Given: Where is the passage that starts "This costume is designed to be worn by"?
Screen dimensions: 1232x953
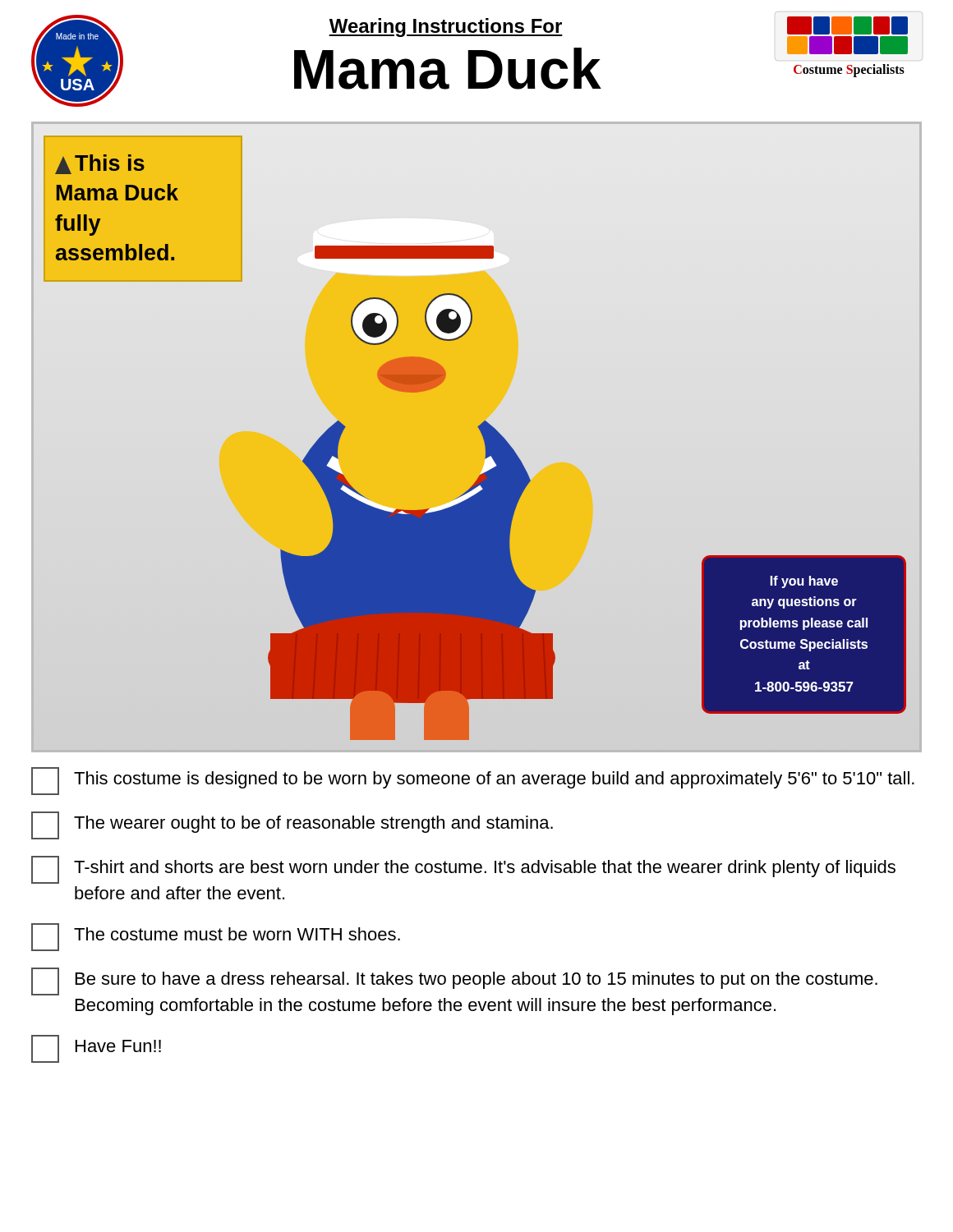Looking at the screenshot, I should [476, 780].
